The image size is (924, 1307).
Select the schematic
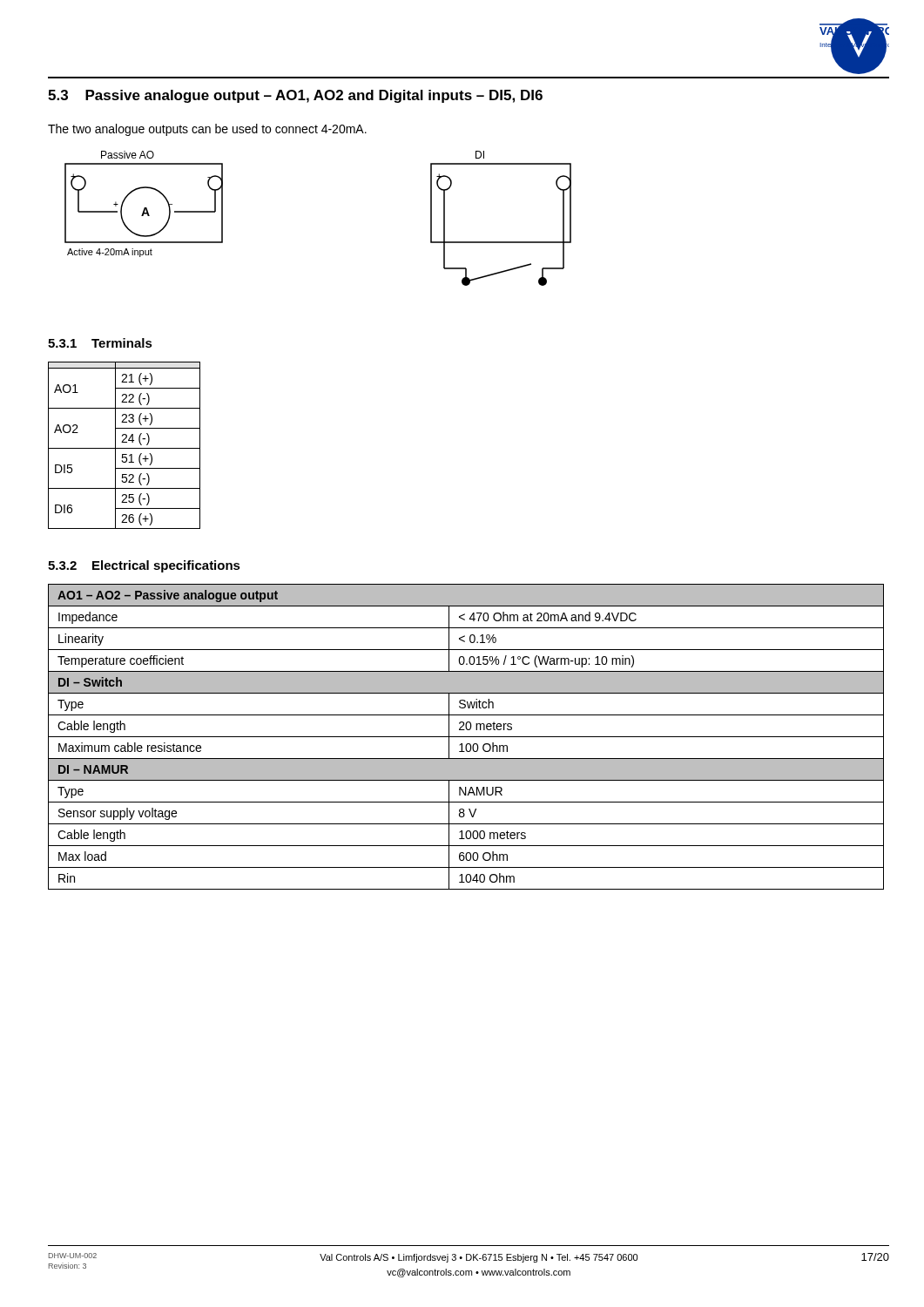pos(440,233)
